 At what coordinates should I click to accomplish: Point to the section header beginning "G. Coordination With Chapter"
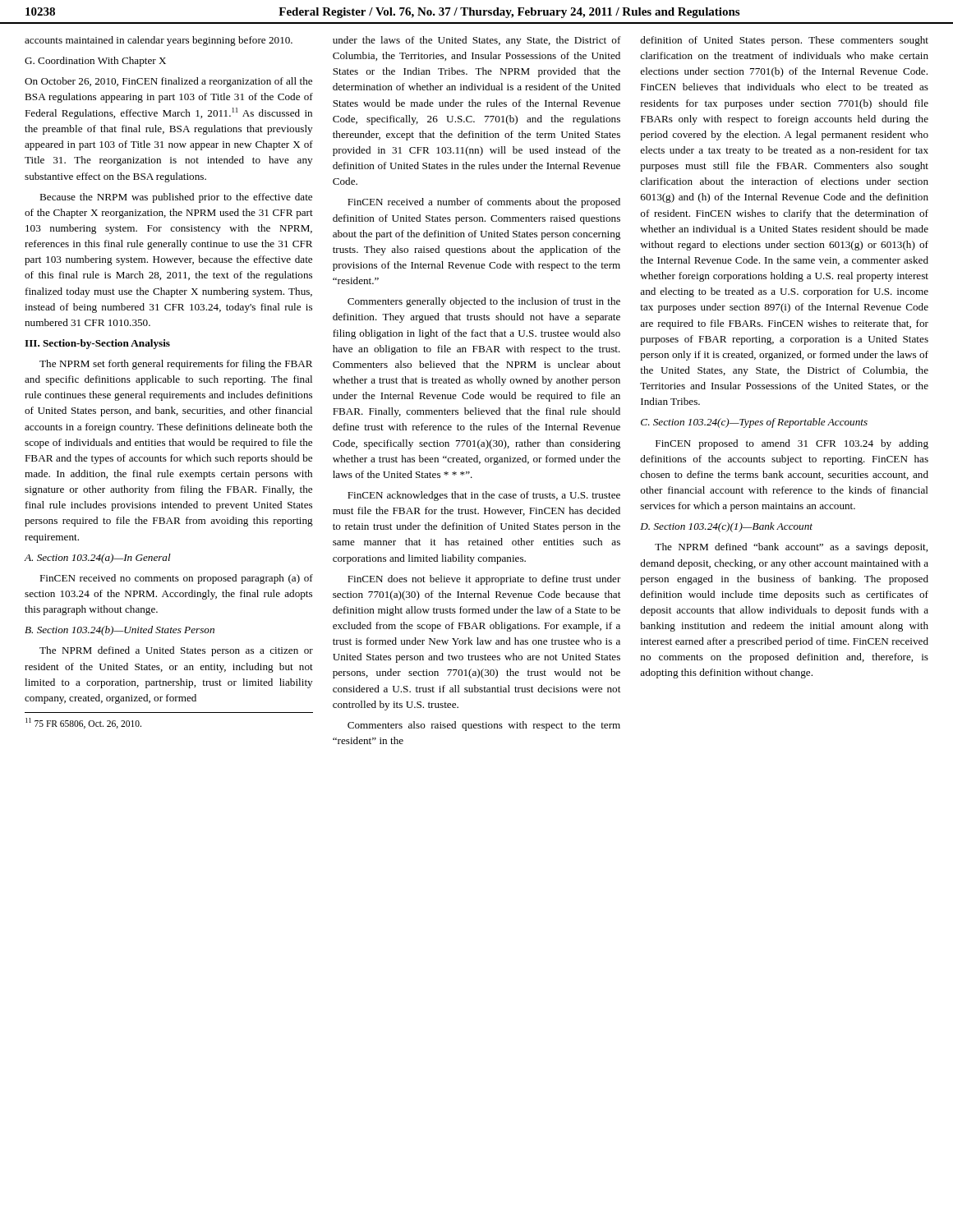point(169,61)
